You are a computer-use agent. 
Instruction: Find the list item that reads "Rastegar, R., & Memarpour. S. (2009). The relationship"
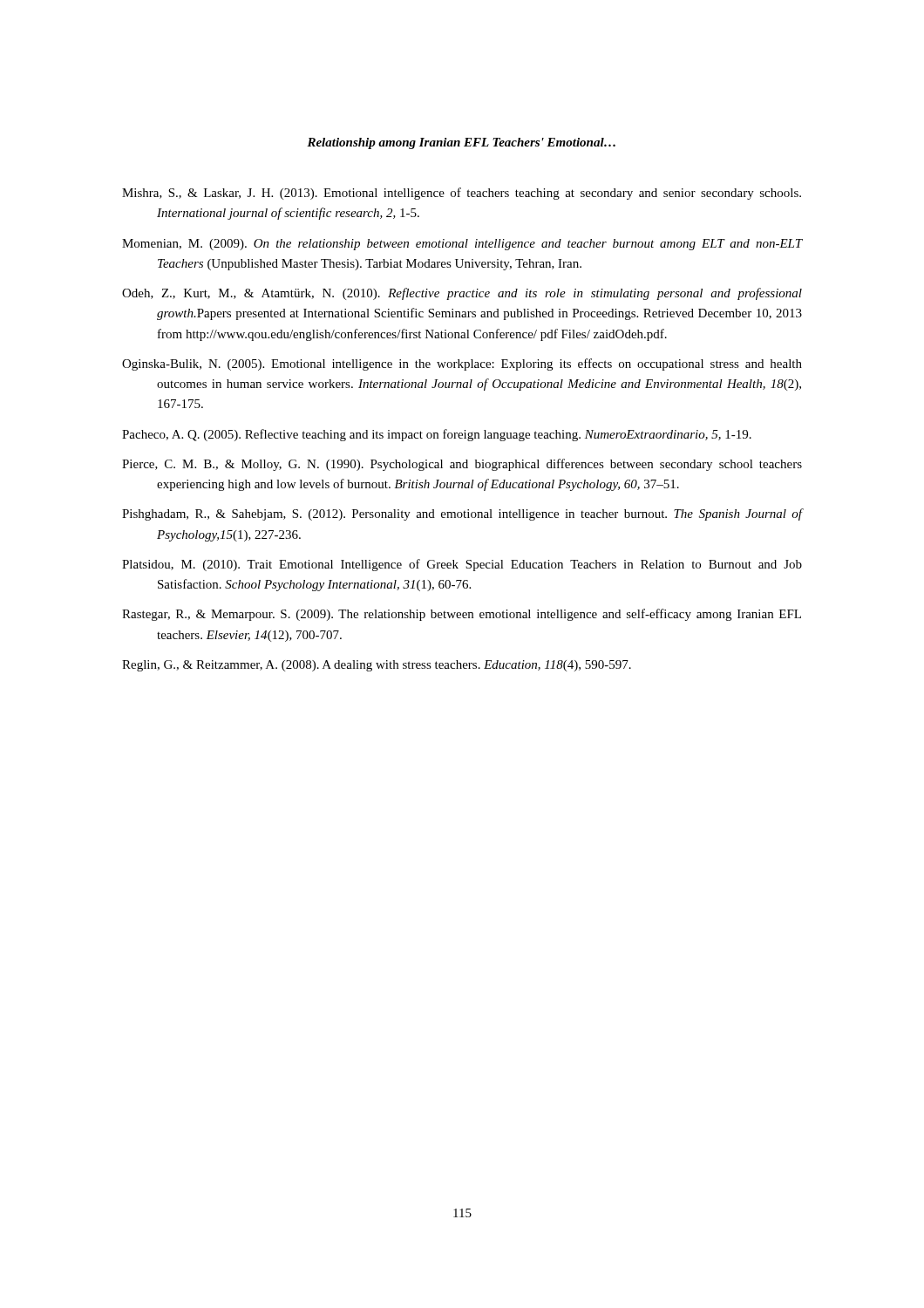[462, 624]
